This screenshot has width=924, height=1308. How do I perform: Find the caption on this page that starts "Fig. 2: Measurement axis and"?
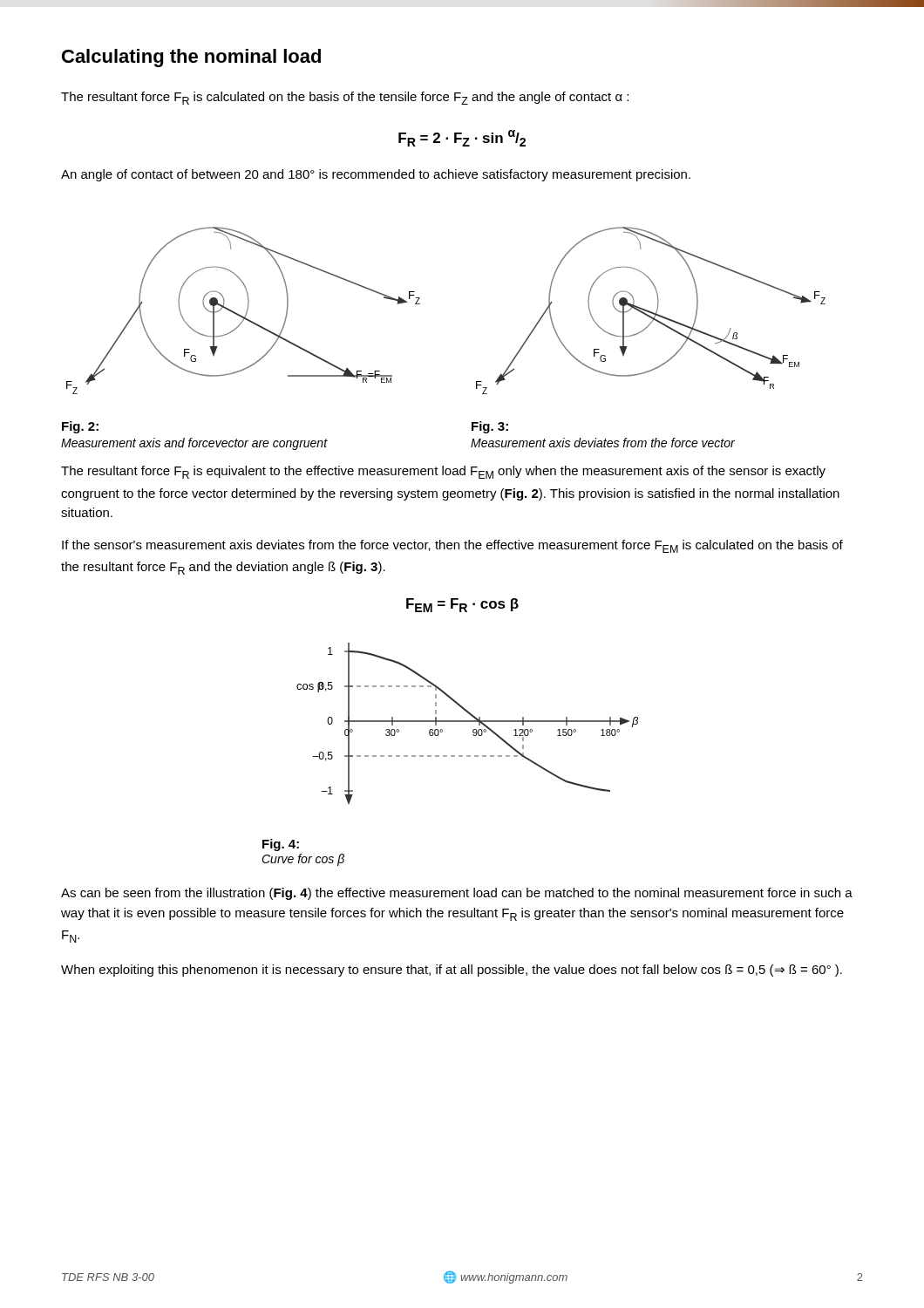click(x=194, y=436)
